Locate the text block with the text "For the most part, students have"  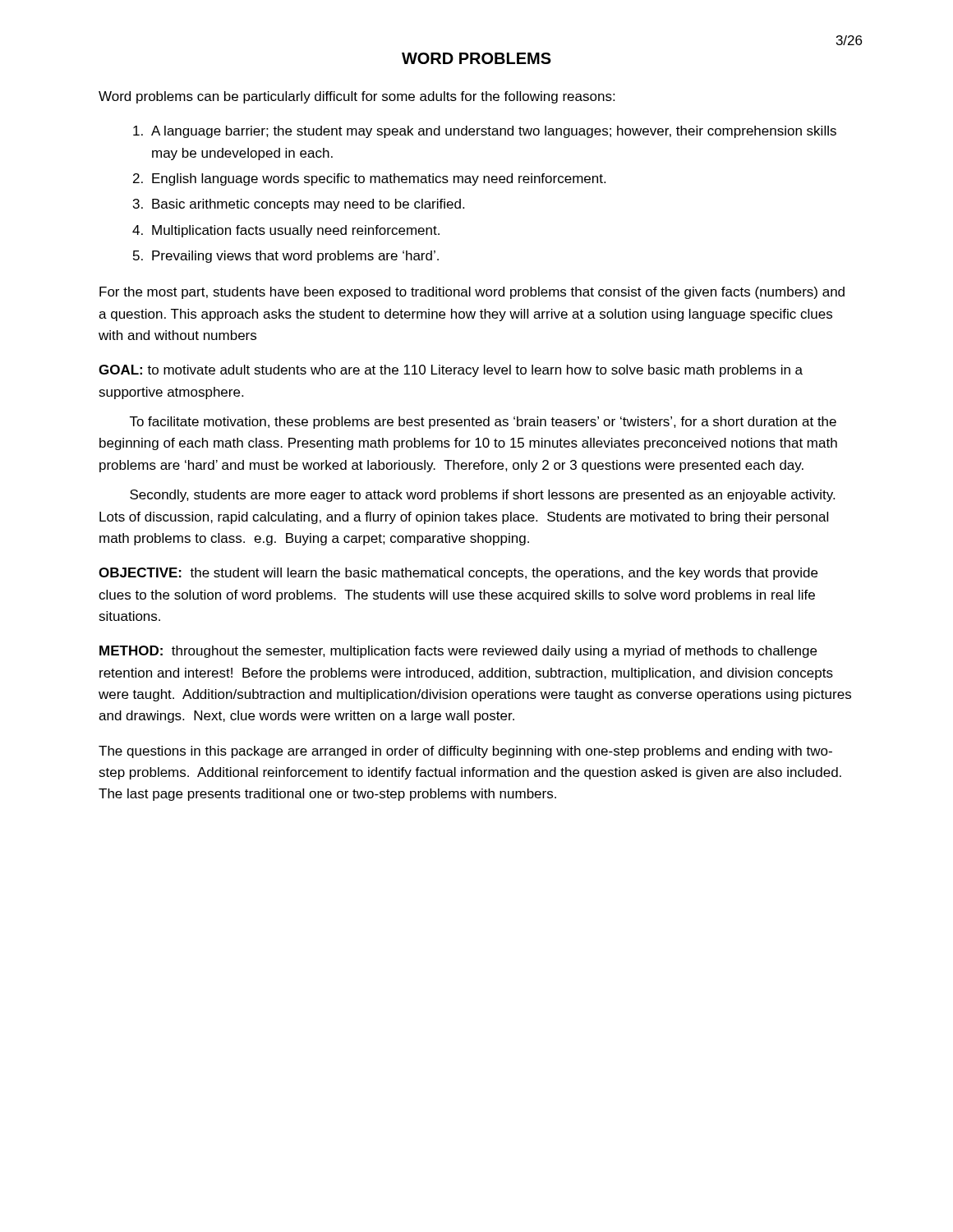coord(472,314)
